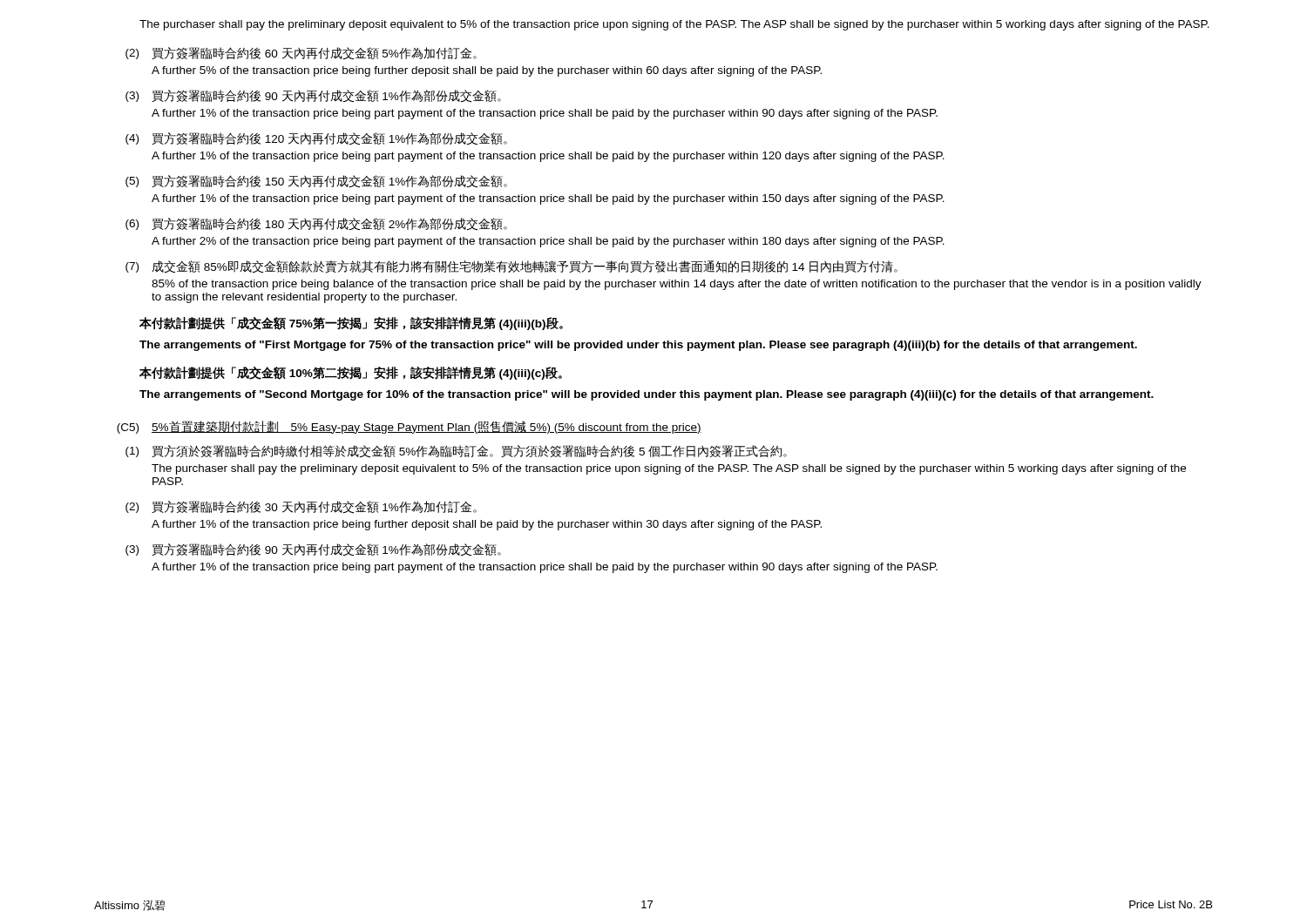Find the block on this page that starts "(7) 成交金額 85%即成交金額餘款於賣方就其有能力將有關住宅物業有效地轉讓予買方一事向買方發出書面通知的日期後的 14 日內由買方付清。 85%"
The image size is (1307, 924).
pyautogui.click(x=654, y=281)
